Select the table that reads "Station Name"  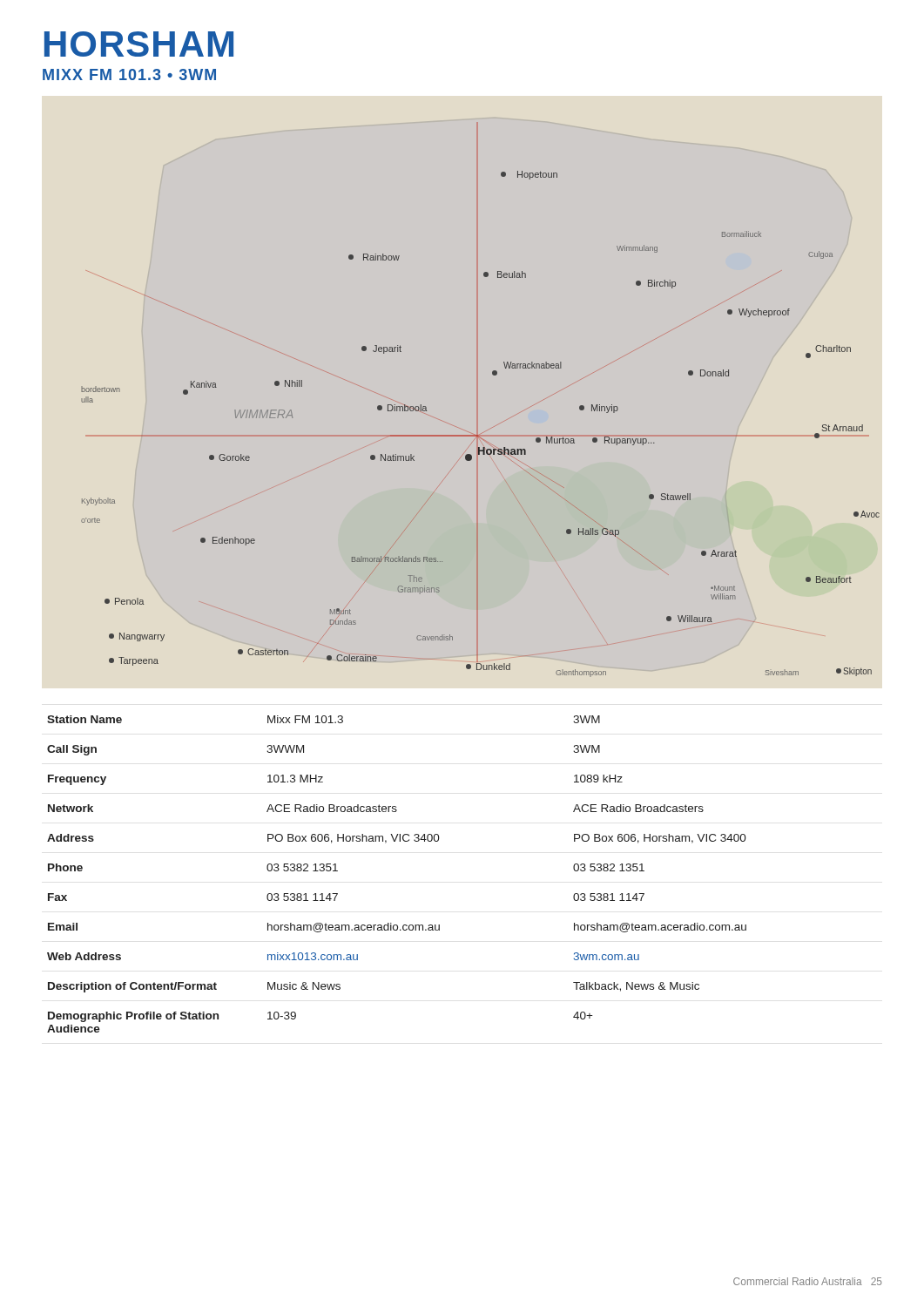click(462, 874)
